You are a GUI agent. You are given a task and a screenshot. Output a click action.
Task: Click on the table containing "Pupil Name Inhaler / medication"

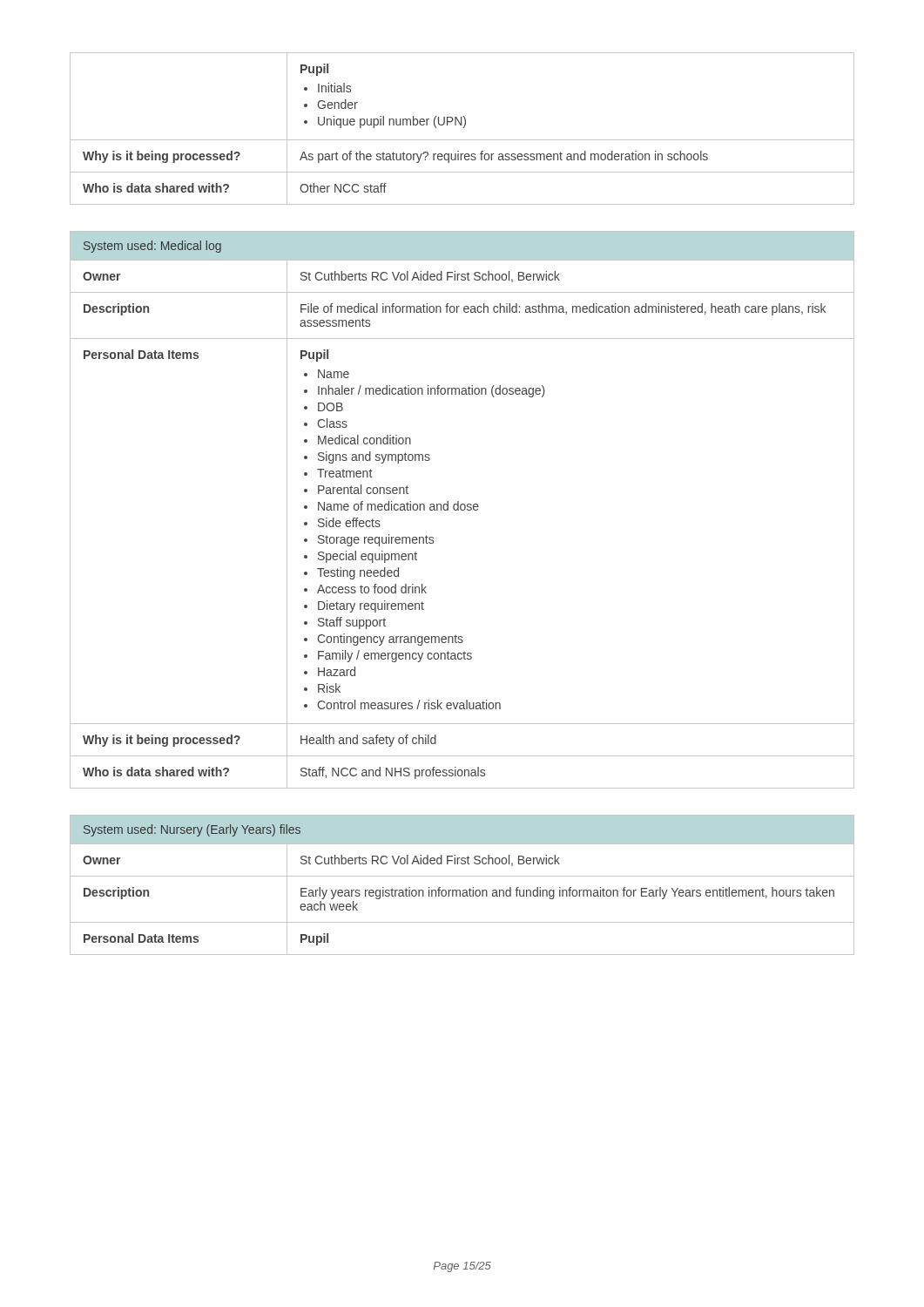click(462, 510)
